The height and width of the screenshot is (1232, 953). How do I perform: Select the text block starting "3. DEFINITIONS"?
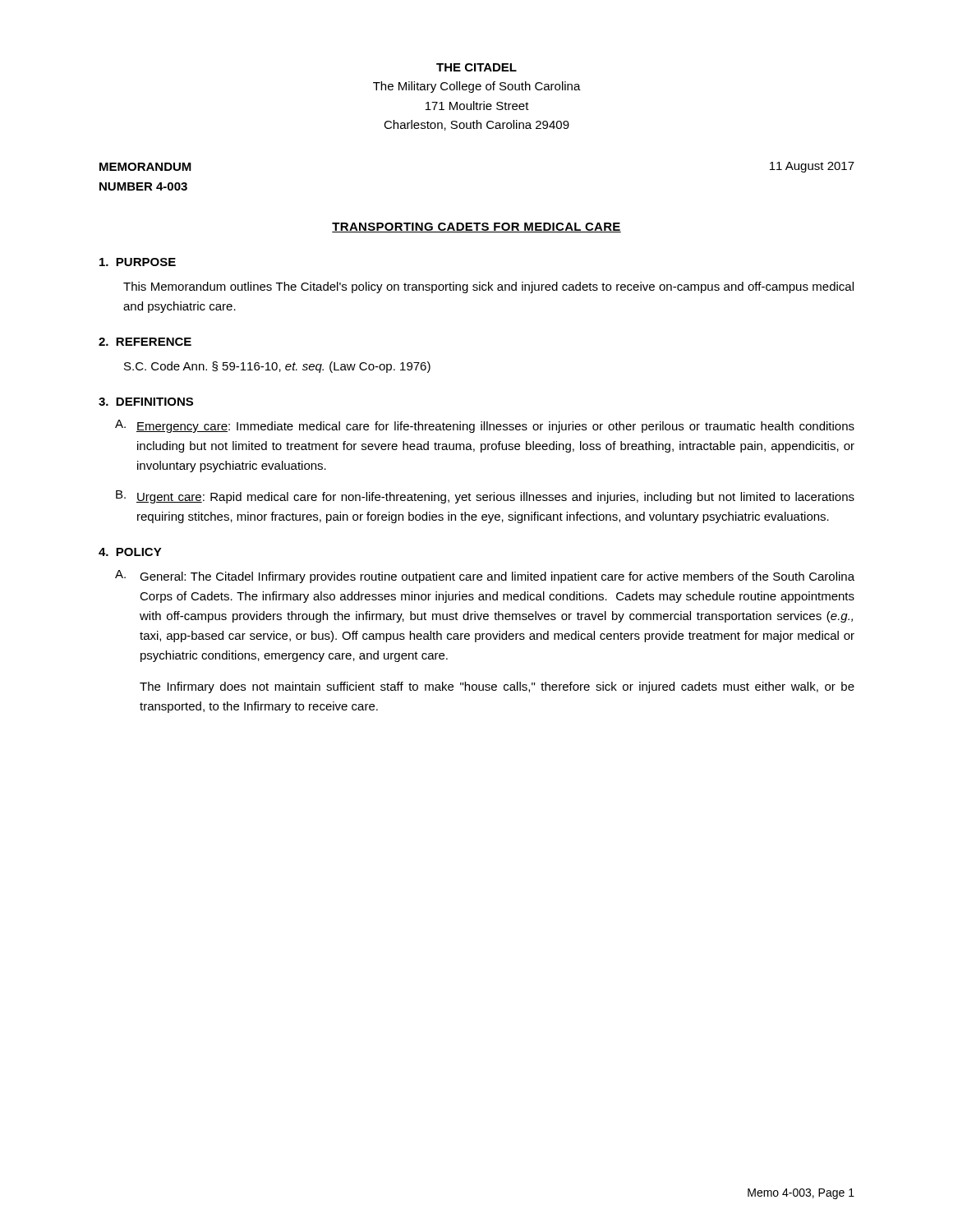pos(146,401)
